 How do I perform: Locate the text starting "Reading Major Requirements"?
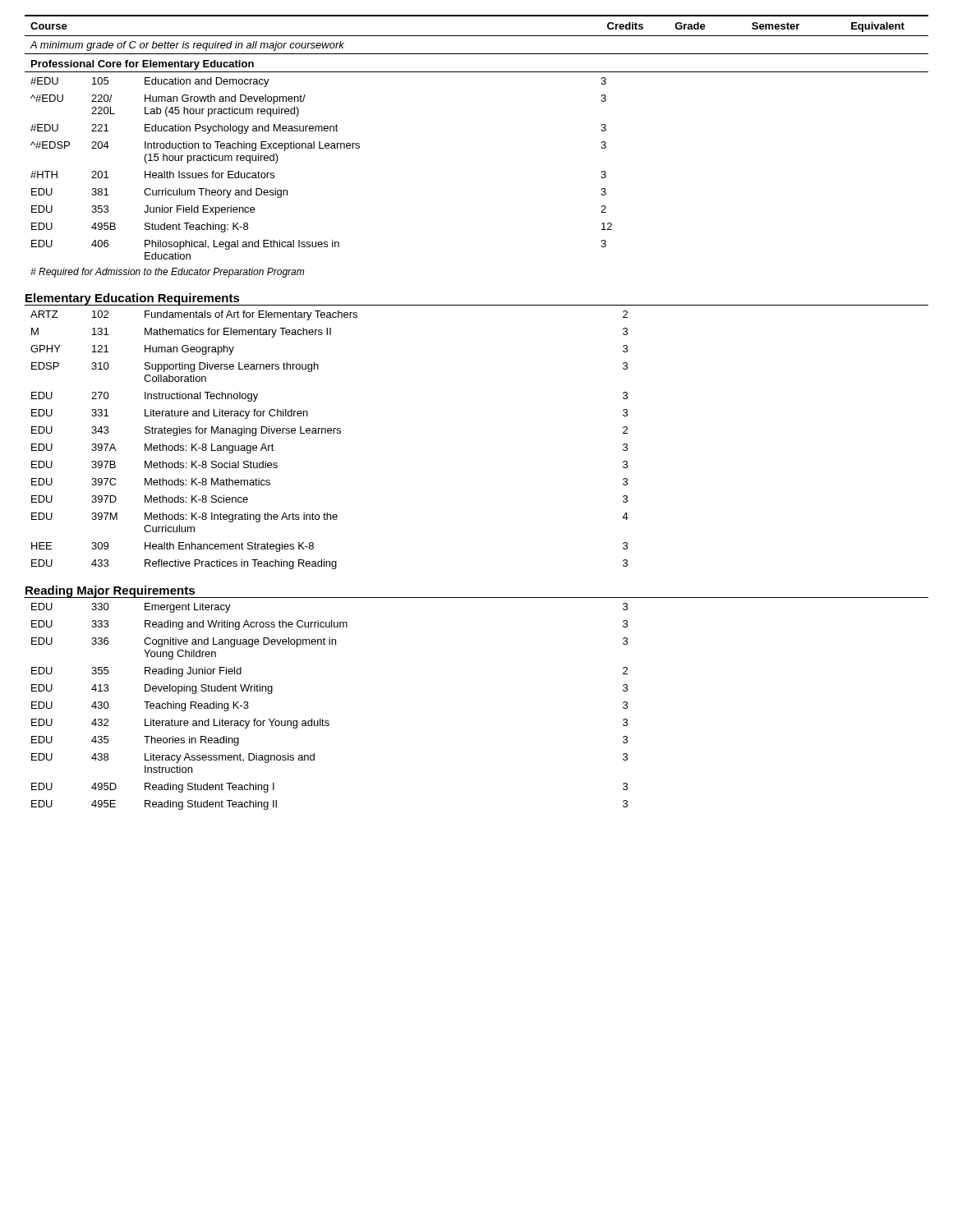click(x=110, y=590)
